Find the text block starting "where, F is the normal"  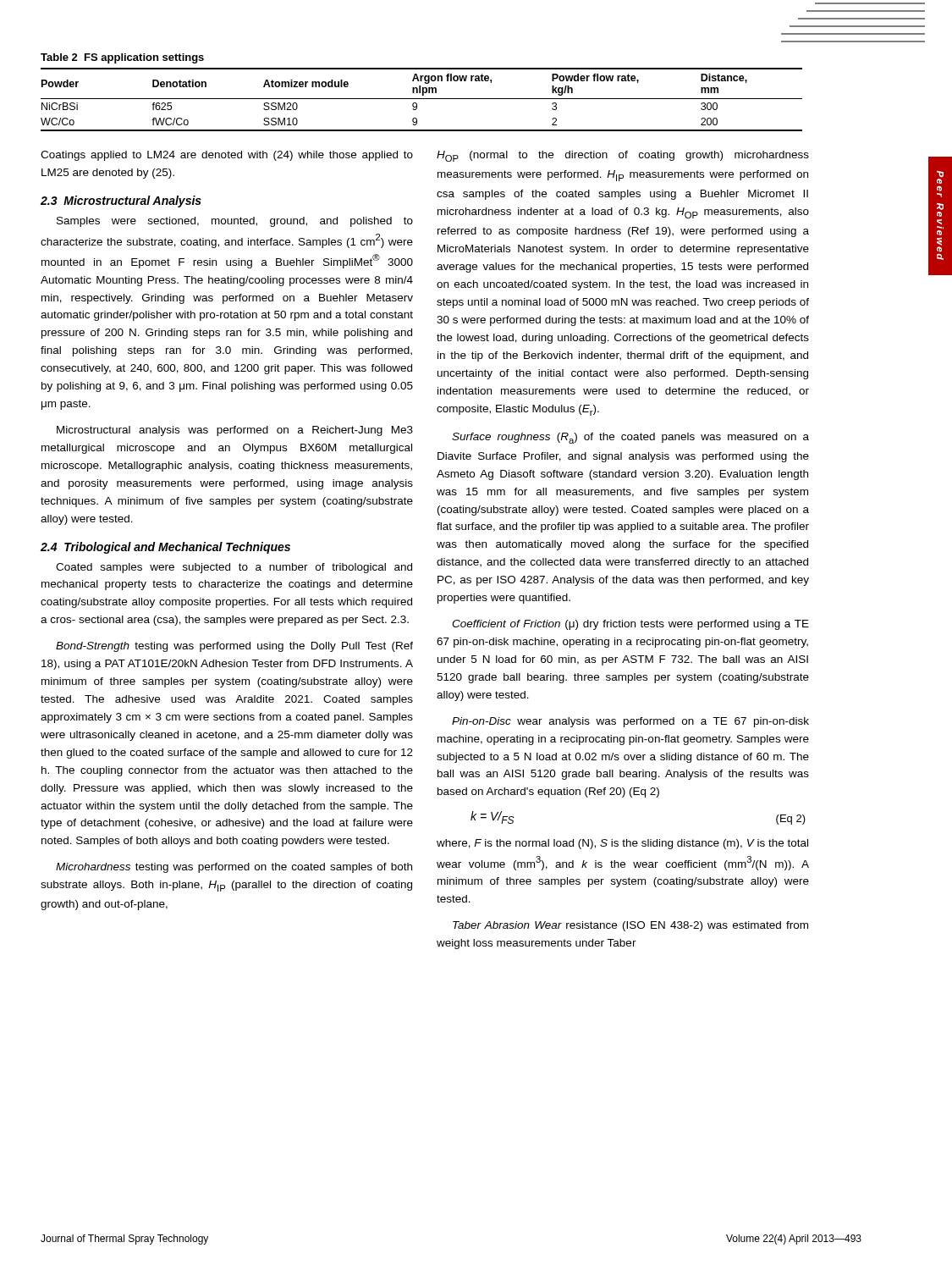(x=623, y=872)
